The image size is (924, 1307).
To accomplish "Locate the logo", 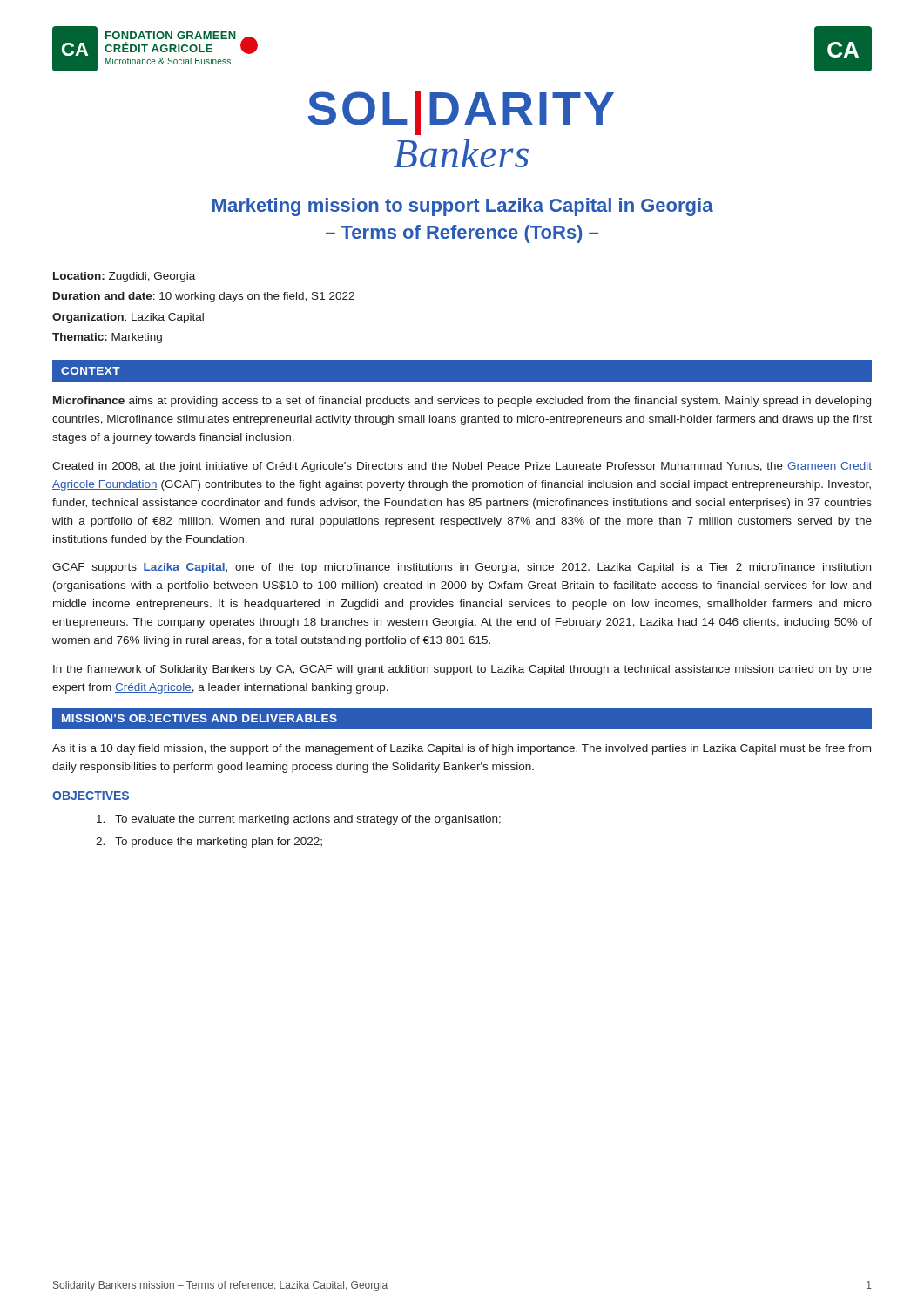I will pyautogui.click(x=462, y=49).
